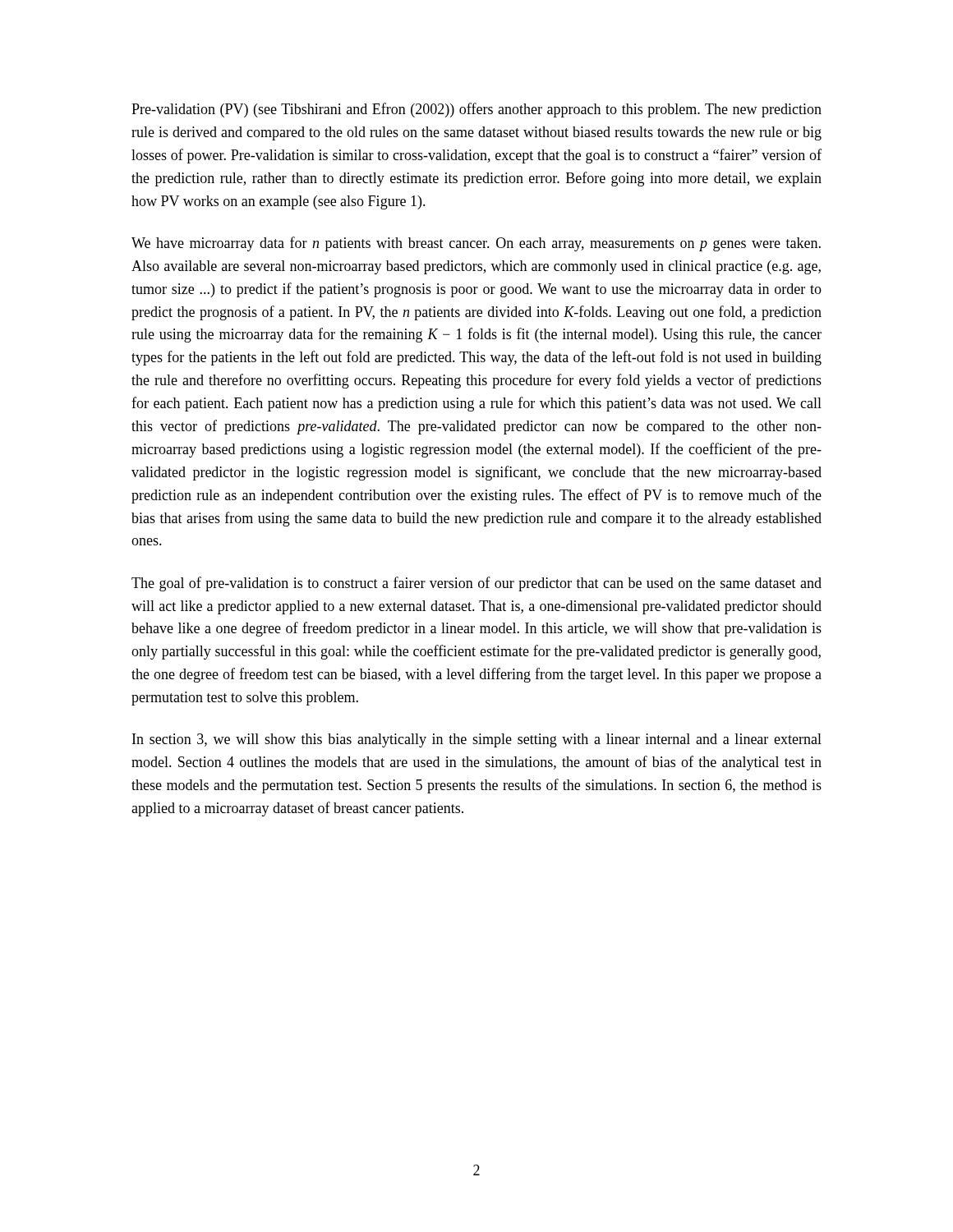Find the block on this page that starts "In section 3, we will show"

[x=476, y=774]
